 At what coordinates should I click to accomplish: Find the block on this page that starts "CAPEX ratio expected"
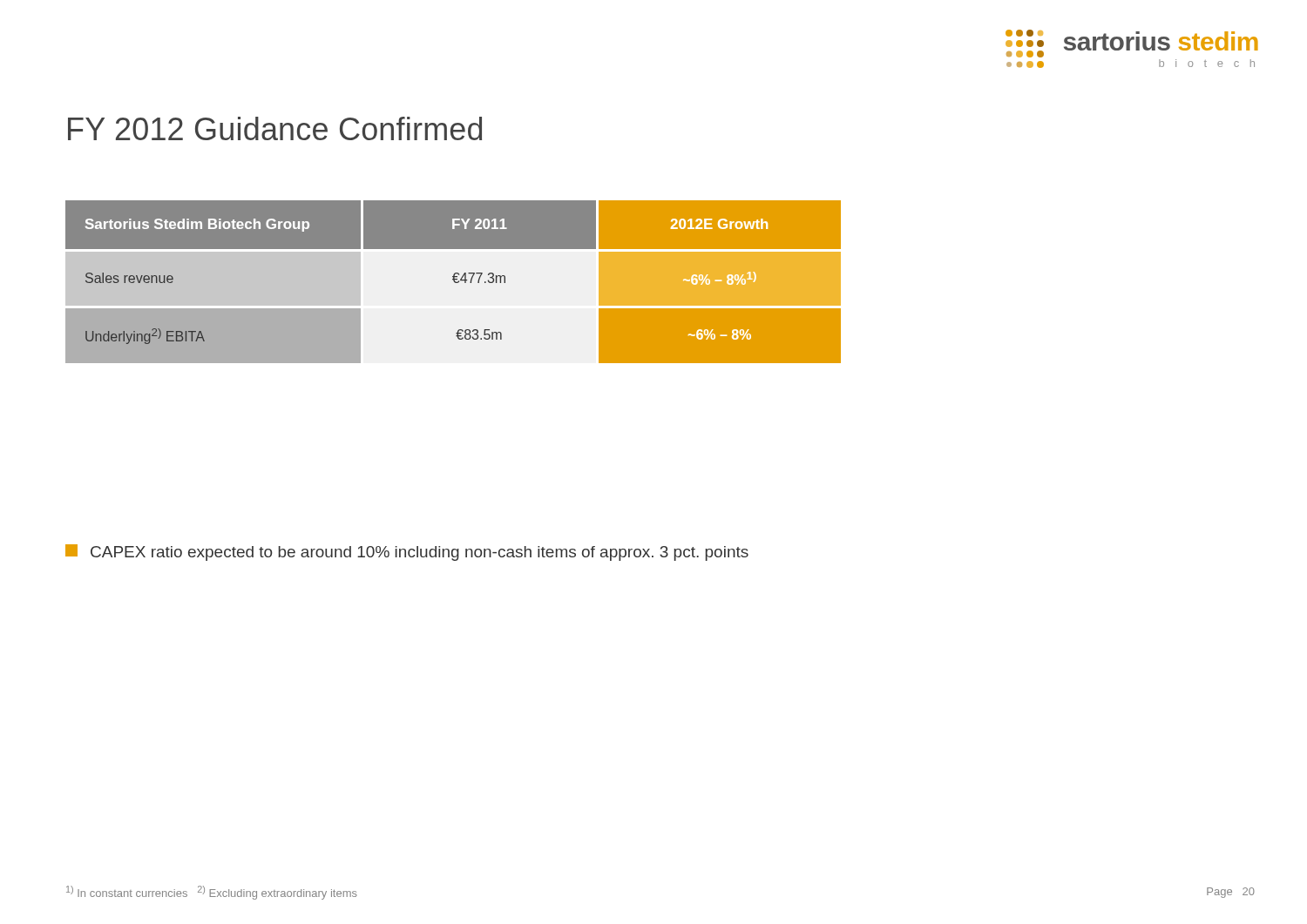407,552
